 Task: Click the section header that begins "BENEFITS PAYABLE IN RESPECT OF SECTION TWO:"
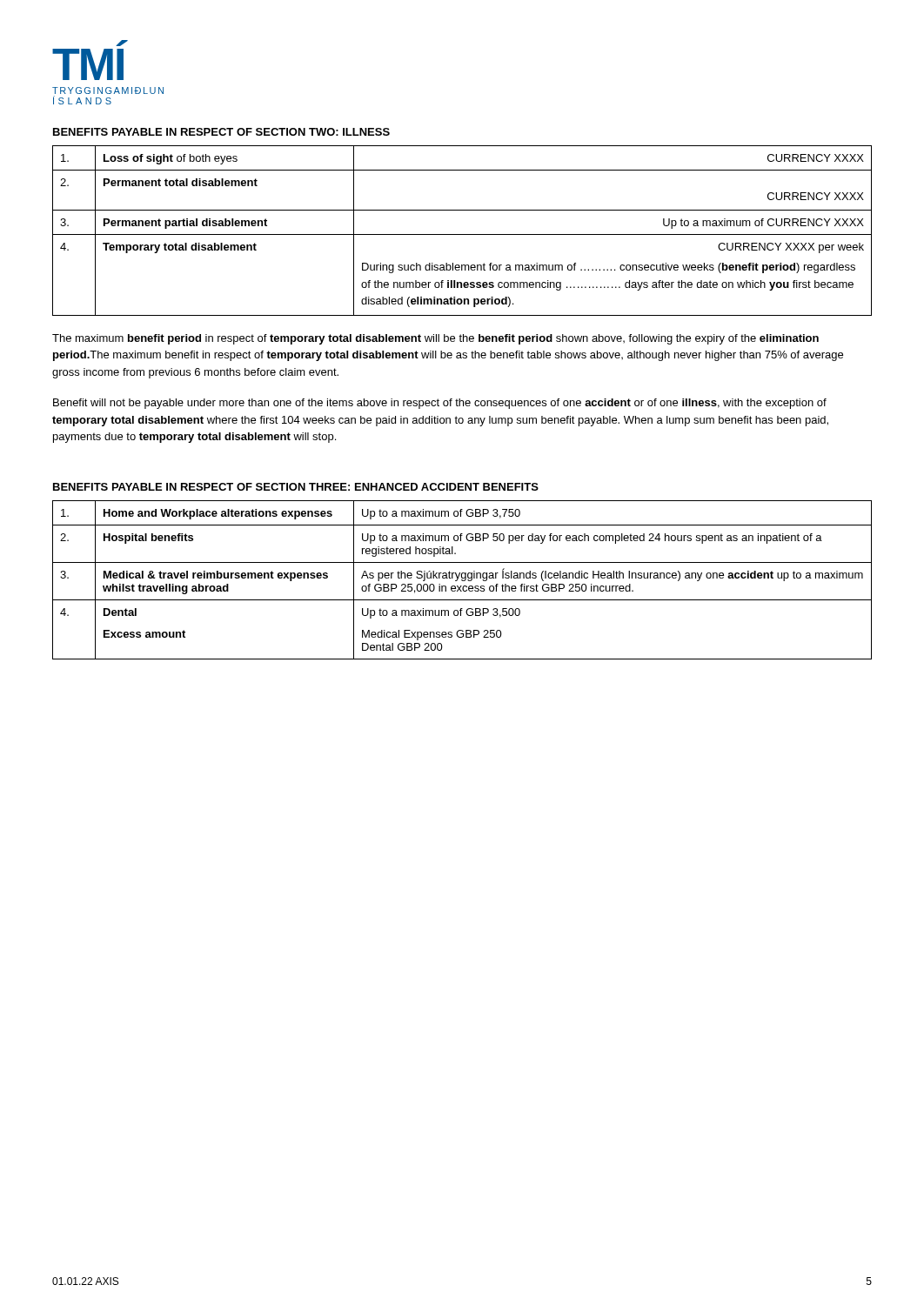click(221, 132)
